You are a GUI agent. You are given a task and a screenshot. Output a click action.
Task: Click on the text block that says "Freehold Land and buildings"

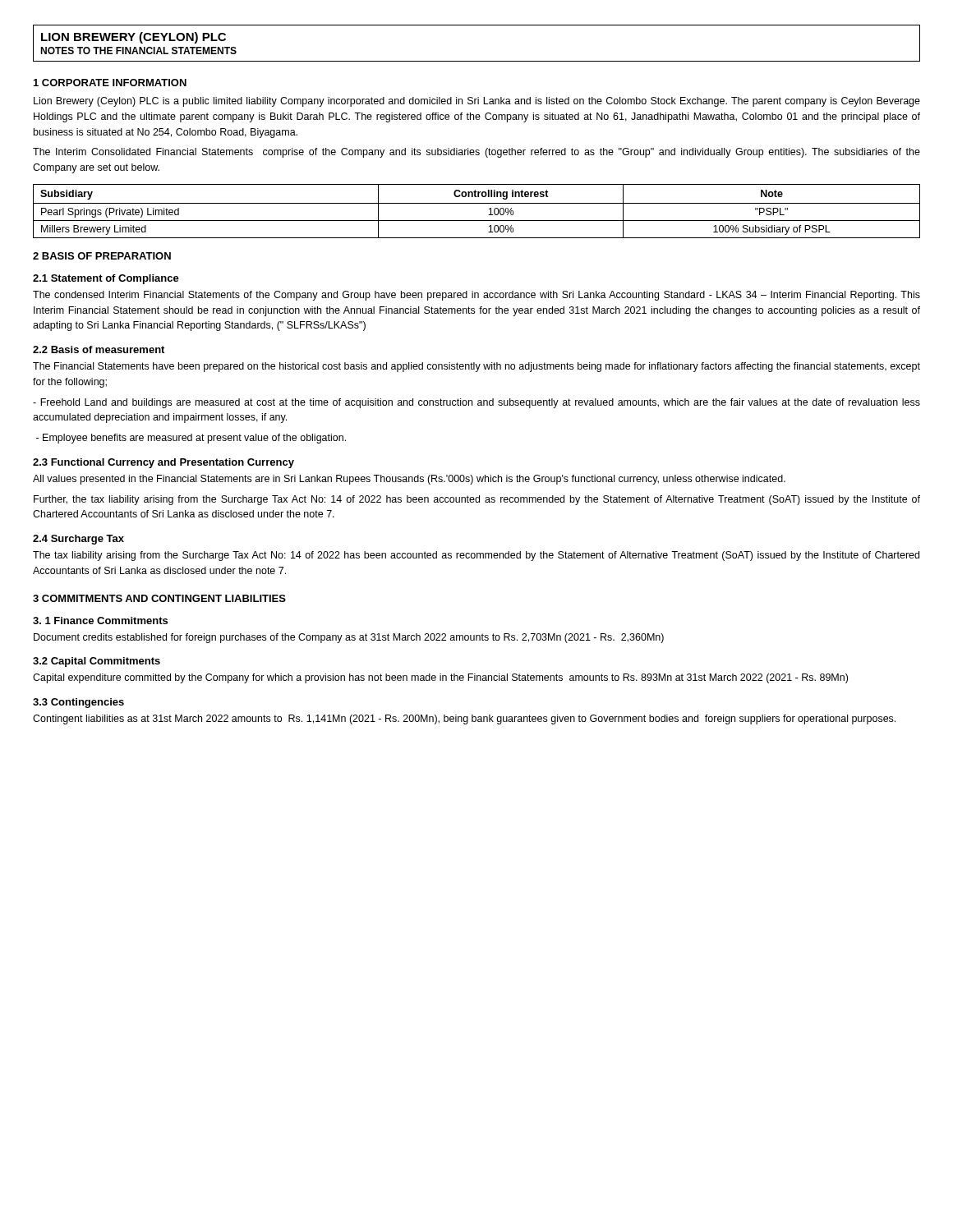point(476,410)
